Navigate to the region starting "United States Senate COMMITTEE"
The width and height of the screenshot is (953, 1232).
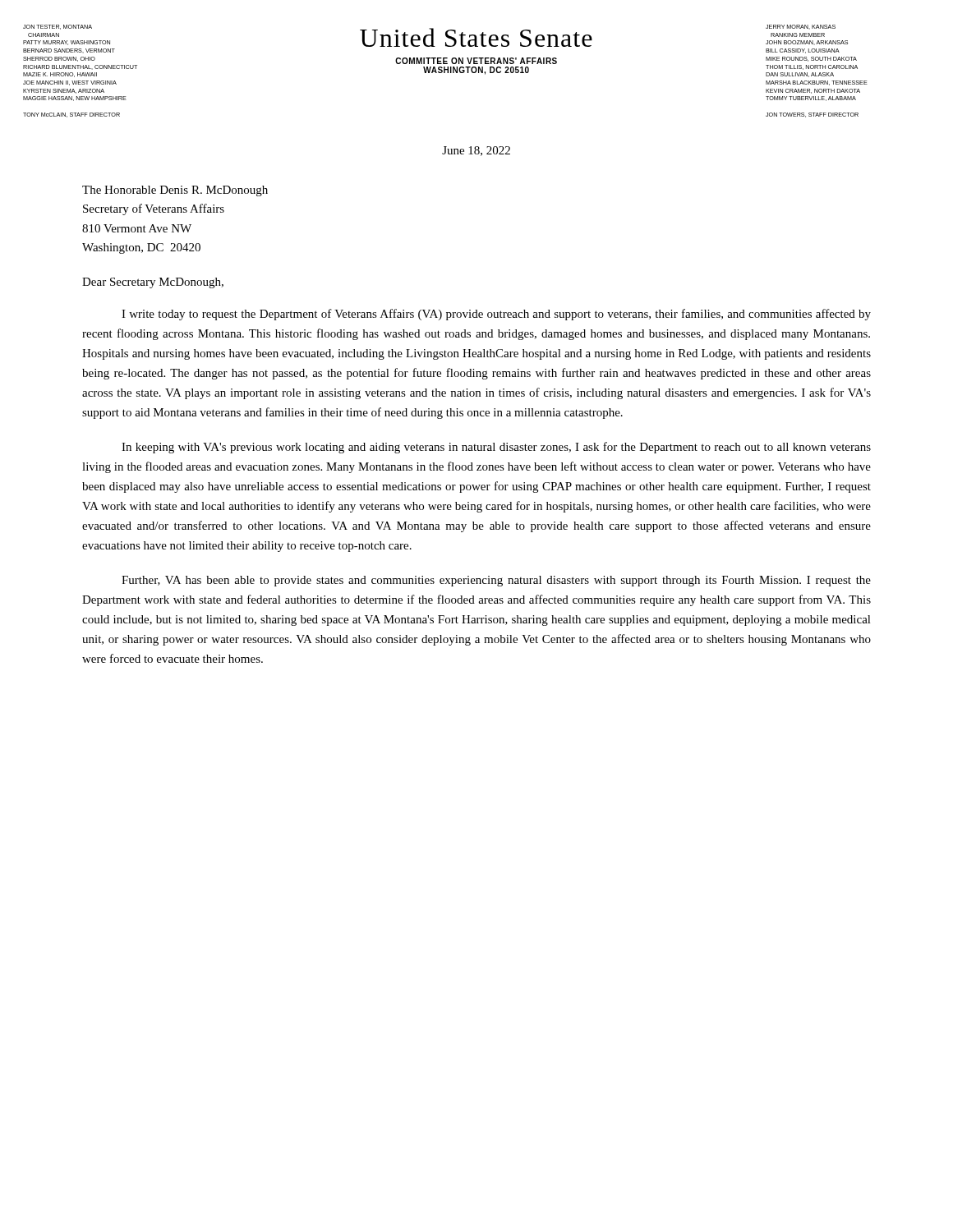(476, 49)
